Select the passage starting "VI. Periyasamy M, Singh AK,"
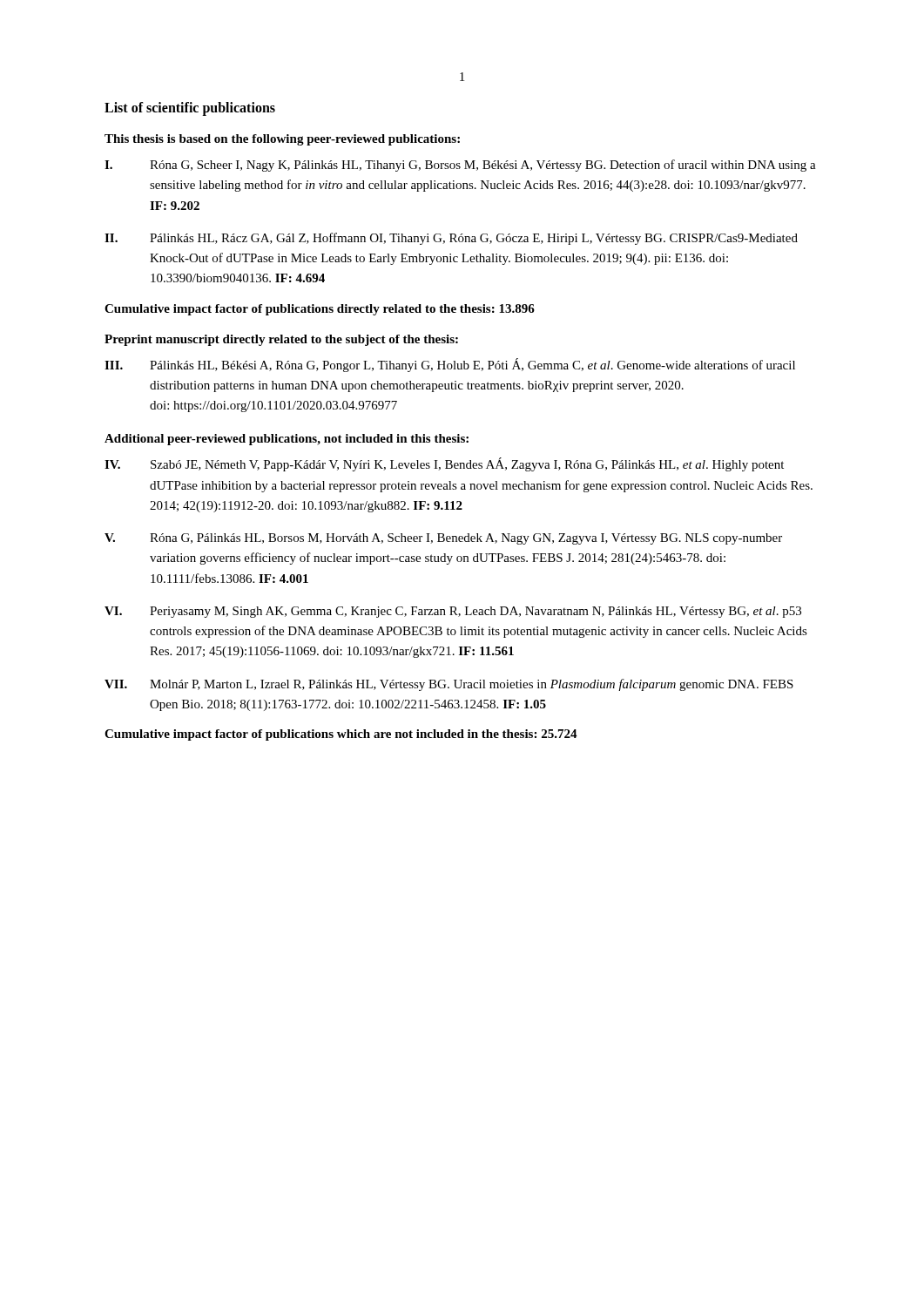The width and height of the screenshot is (924, 1307). click(462, 631)
